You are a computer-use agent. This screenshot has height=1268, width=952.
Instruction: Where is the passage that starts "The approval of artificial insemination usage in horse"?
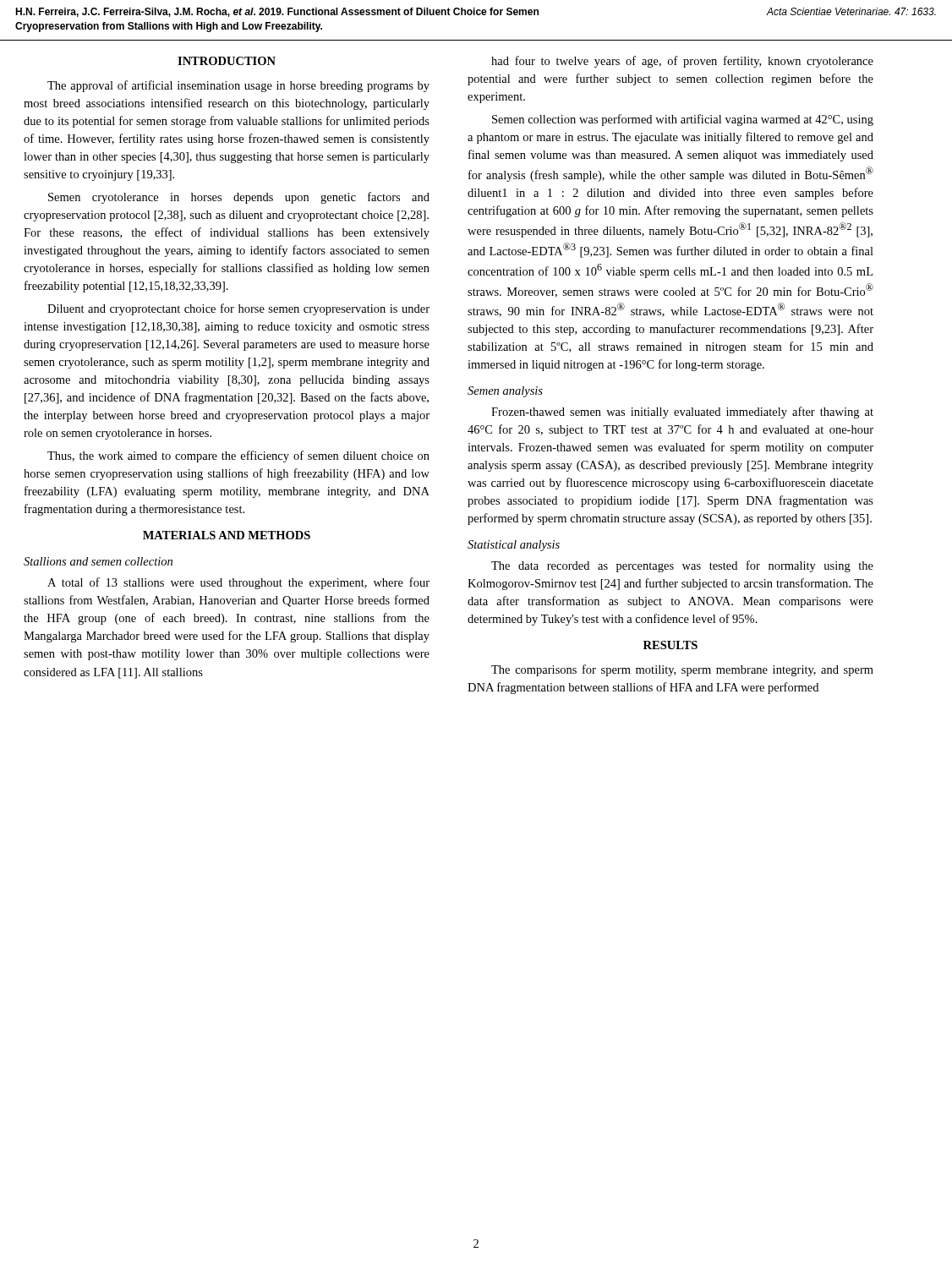click(227, 130)
